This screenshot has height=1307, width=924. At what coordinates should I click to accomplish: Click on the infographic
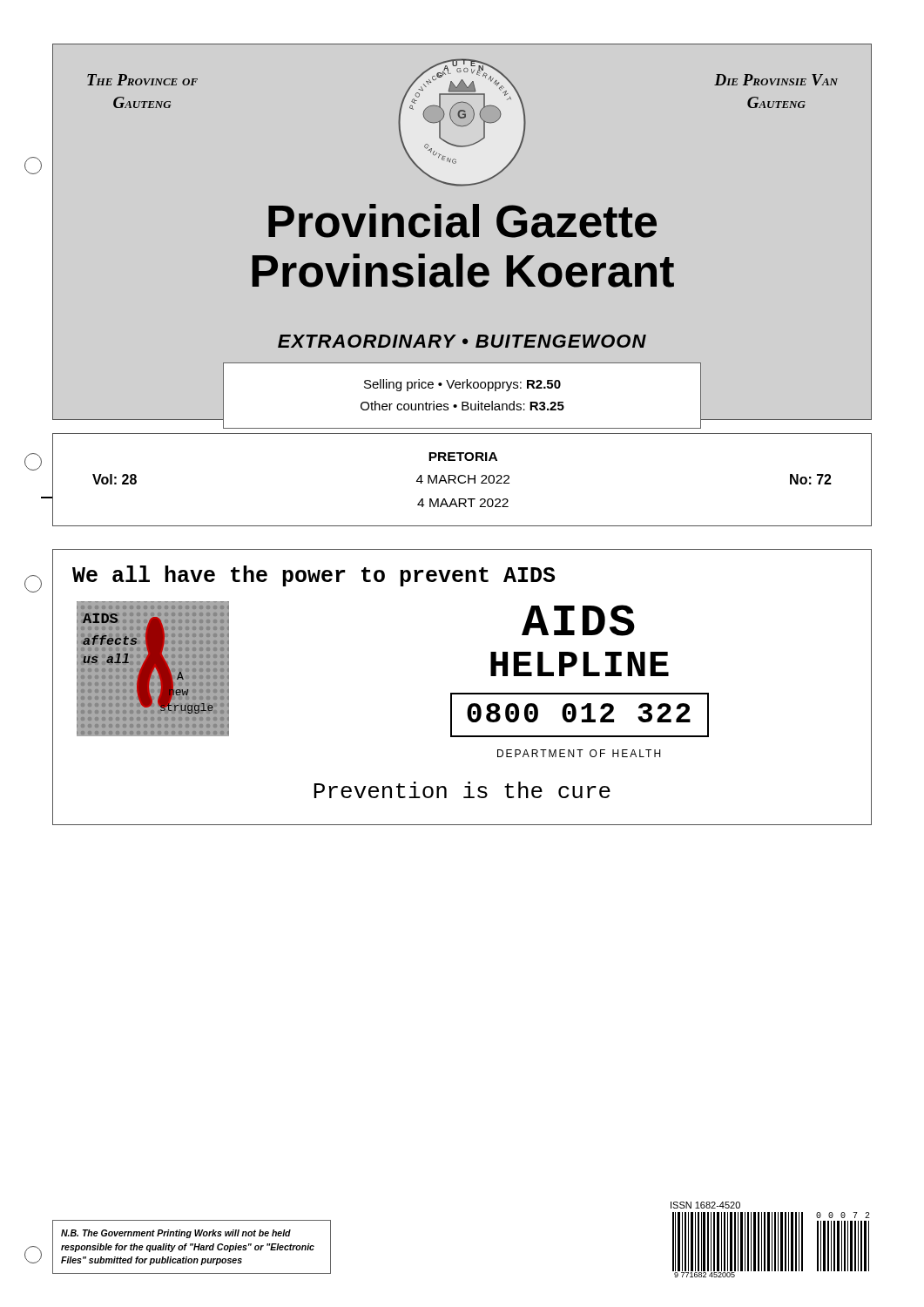coord(462,680)
